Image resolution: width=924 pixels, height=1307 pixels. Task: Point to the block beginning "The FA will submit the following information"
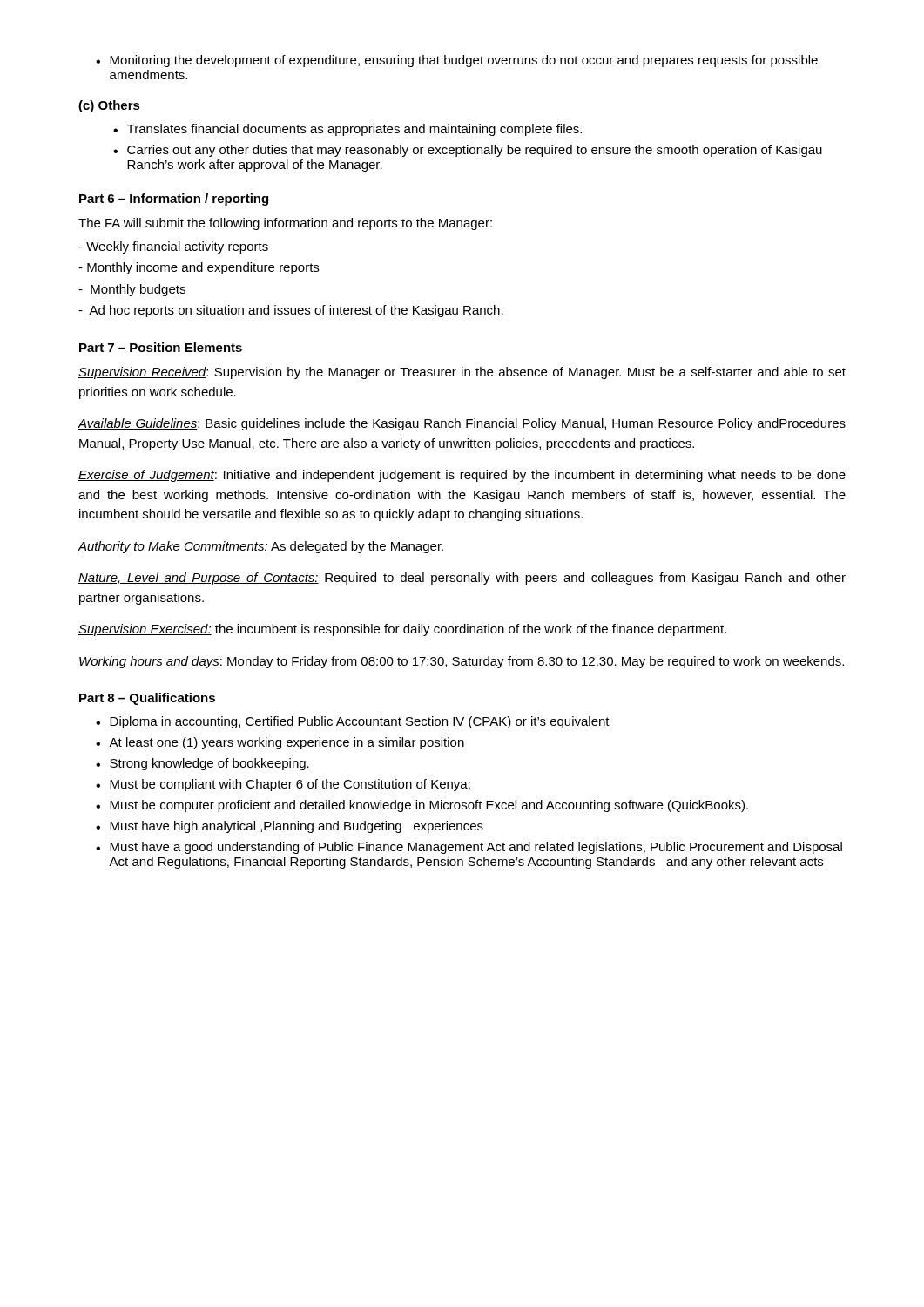(286, 223)
